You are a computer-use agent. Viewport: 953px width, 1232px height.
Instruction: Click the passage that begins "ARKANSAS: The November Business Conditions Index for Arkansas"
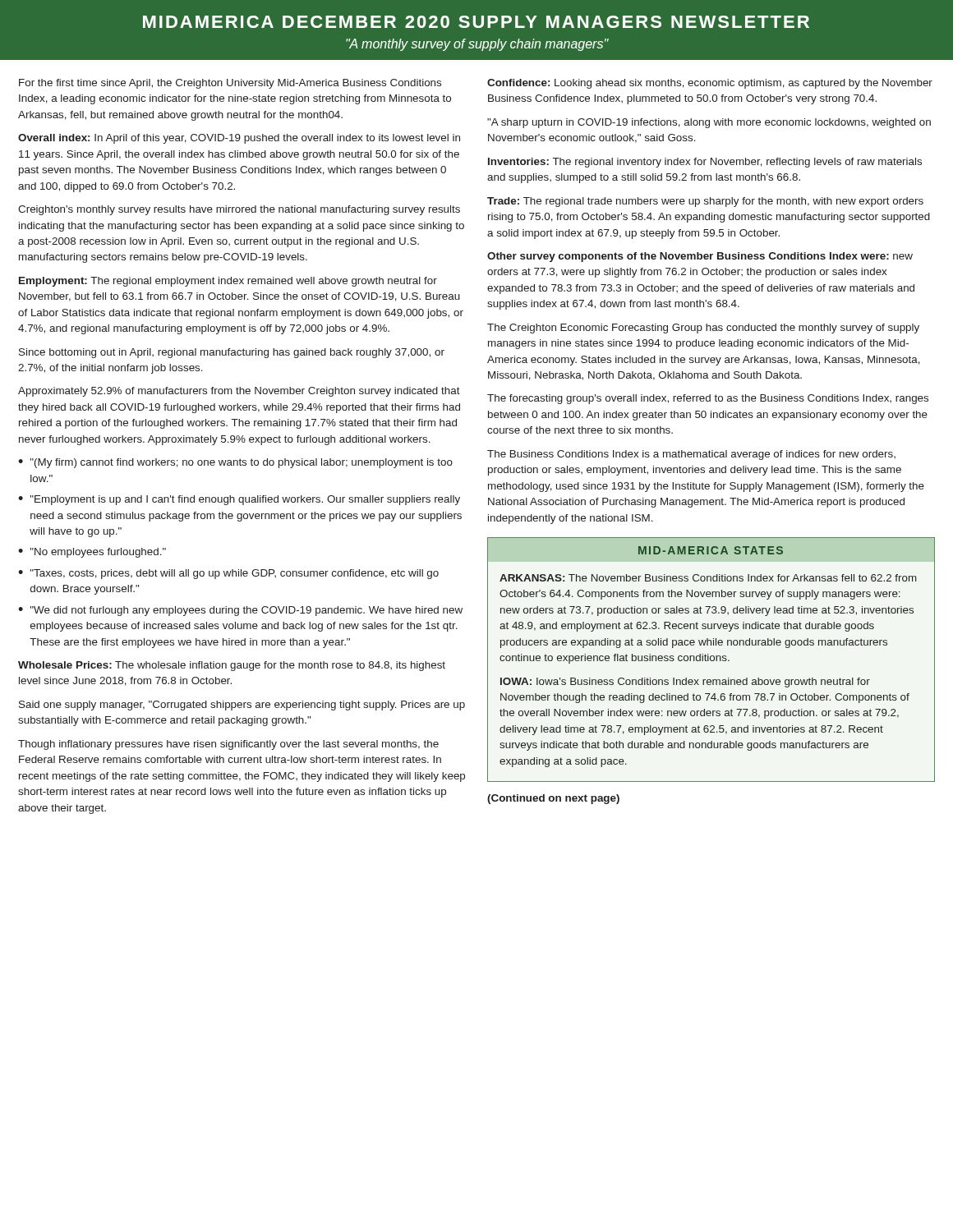pos(708,618)
